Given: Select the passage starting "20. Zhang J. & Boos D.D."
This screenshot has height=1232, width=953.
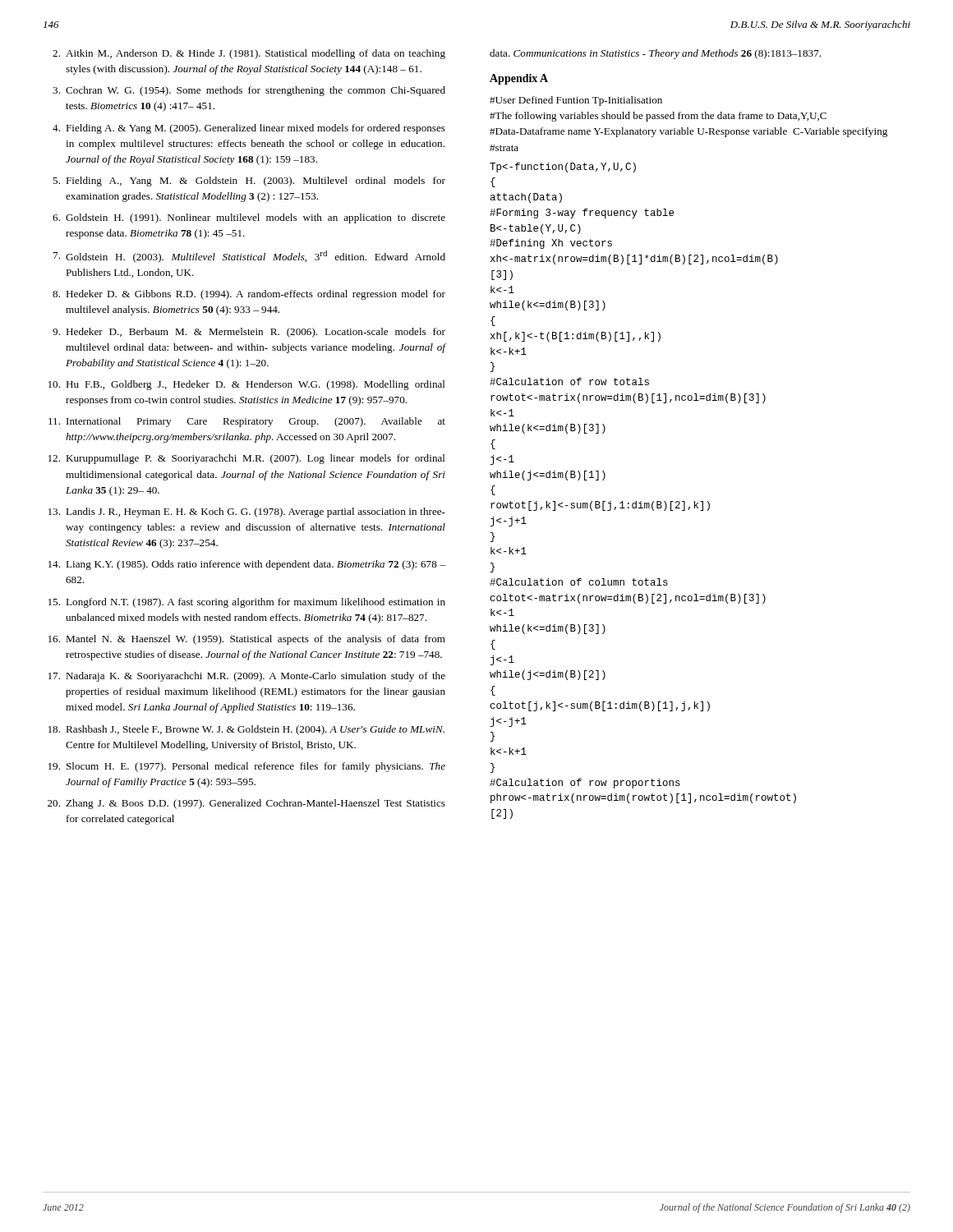Looking at the screenshot, I should pos(244,811).
